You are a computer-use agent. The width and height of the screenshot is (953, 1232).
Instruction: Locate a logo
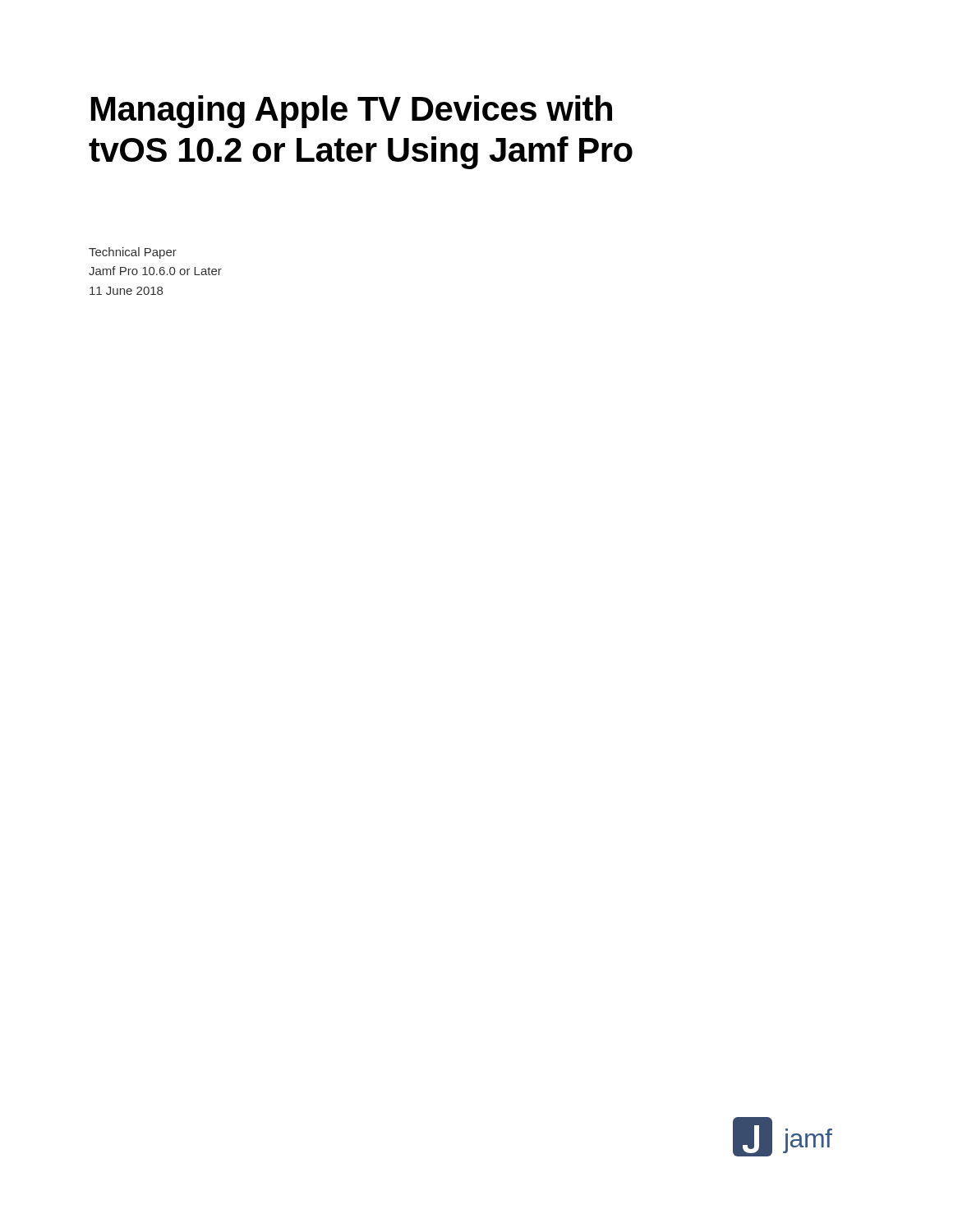click(799, 1138)
